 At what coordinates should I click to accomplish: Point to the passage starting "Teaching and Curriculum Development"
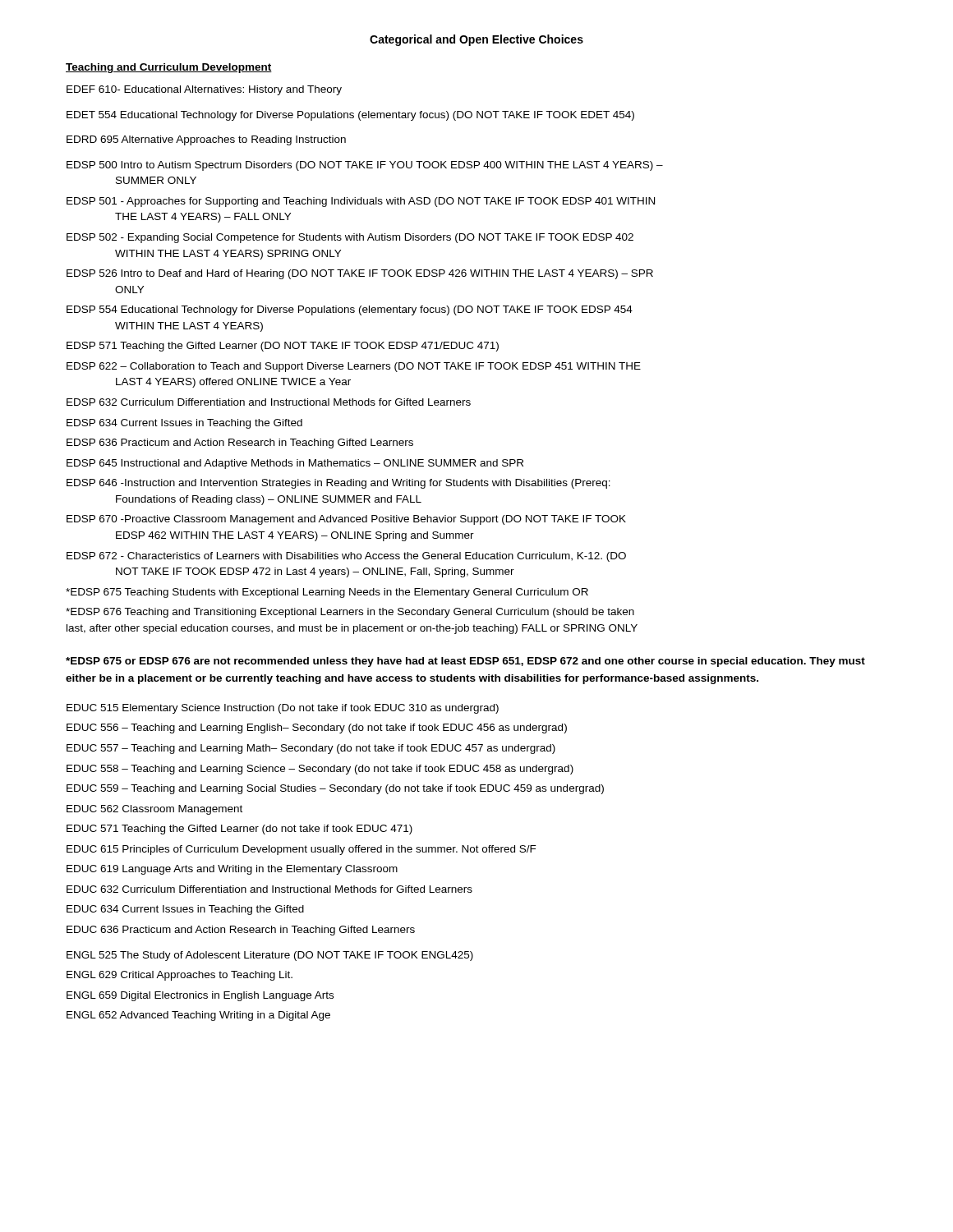169,67
